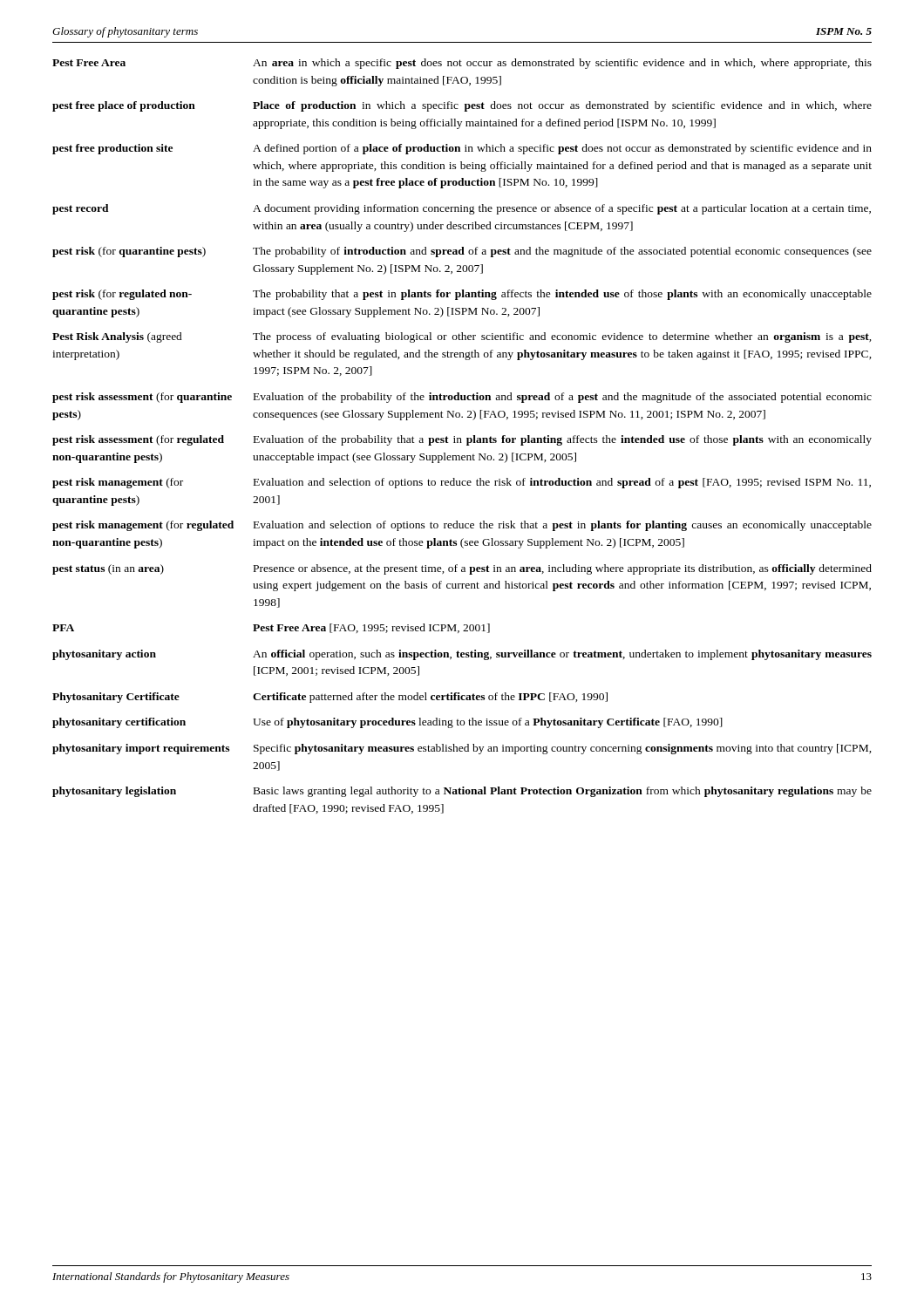Point to the element starting "Pest Risk Analysis (agreed interpretation)"
Viewport: 924px width, 1308px height.
(462, 354)
